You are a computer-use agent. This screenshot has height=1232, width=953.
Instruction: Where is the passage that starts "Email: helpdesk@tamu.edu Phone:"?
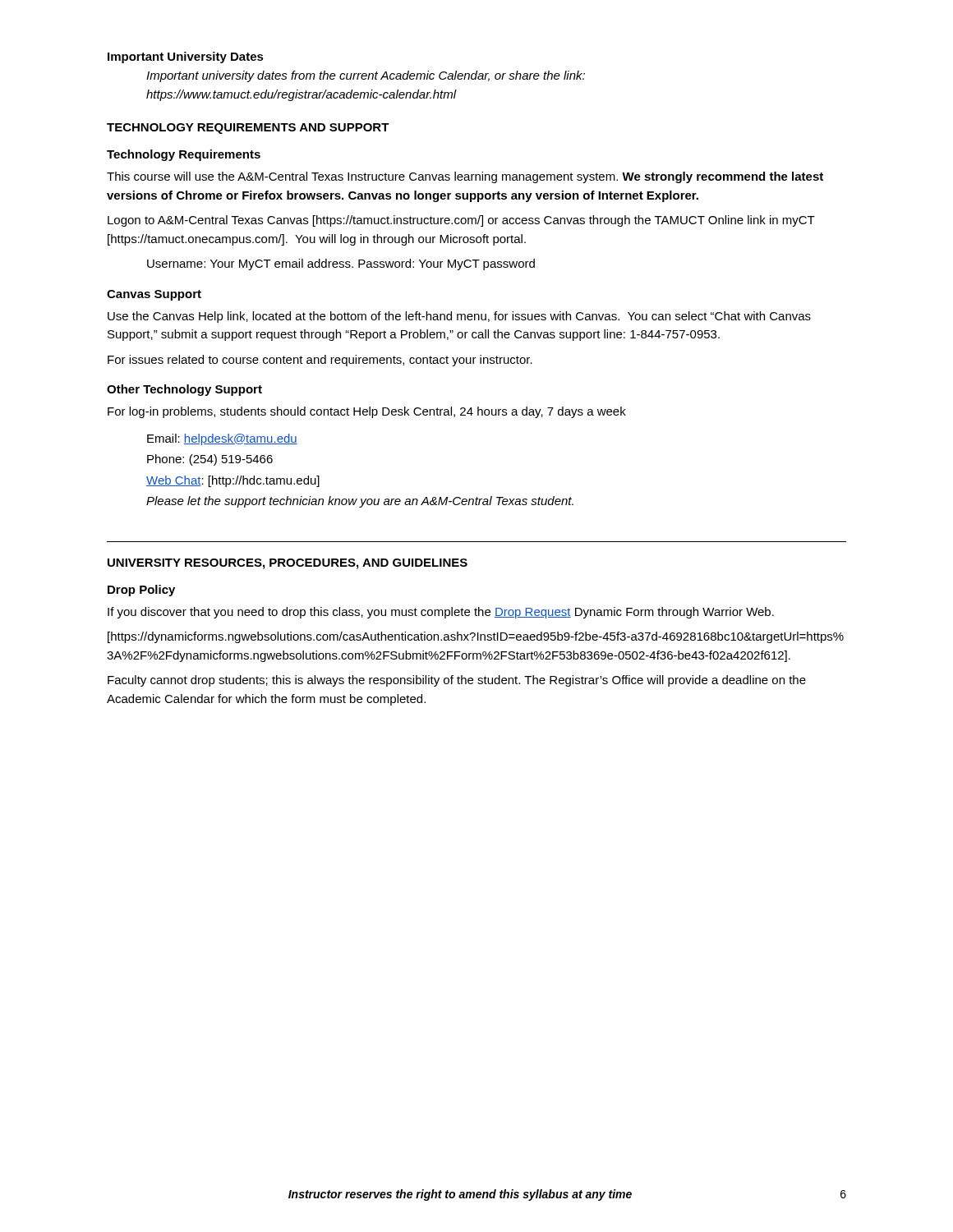pos(222,439)
